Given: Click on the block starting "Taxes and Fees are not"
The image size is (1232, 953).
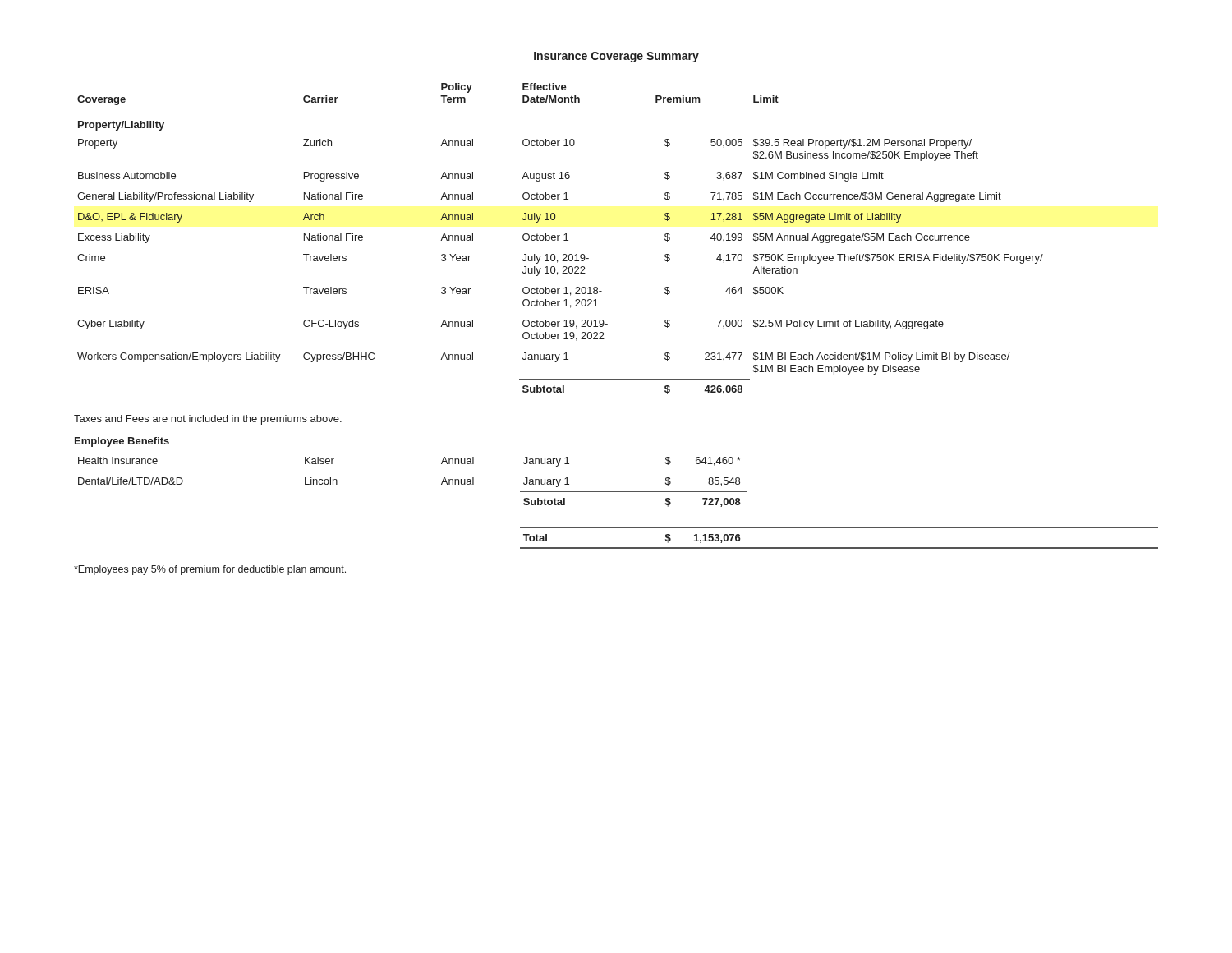Looking at the screenshot, I should coord(208,418).
